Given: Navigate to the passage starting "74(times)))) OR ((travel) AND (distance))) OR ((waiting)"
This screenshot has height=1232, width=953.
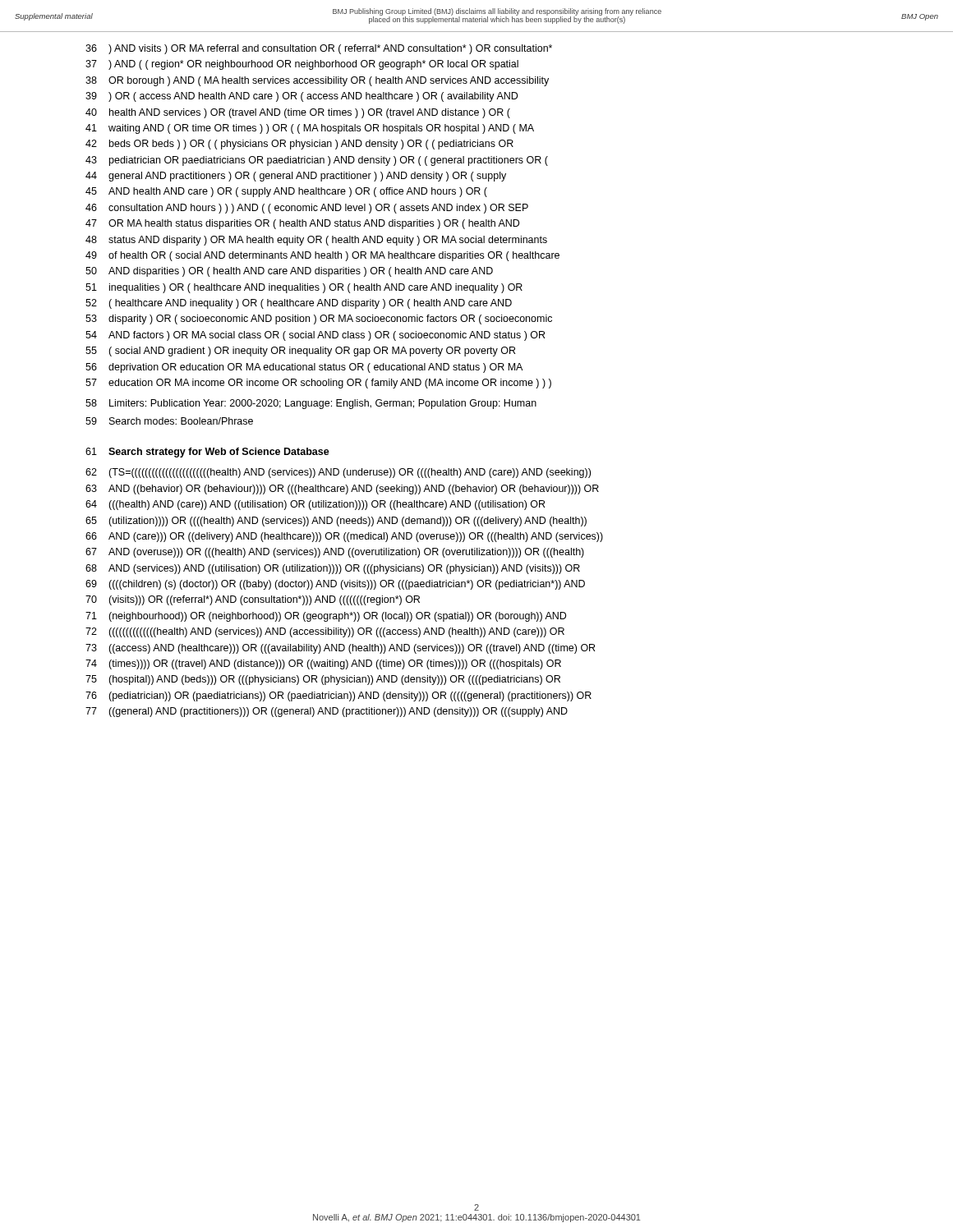Looking at the screenshot, I should [x=476, y=664].
